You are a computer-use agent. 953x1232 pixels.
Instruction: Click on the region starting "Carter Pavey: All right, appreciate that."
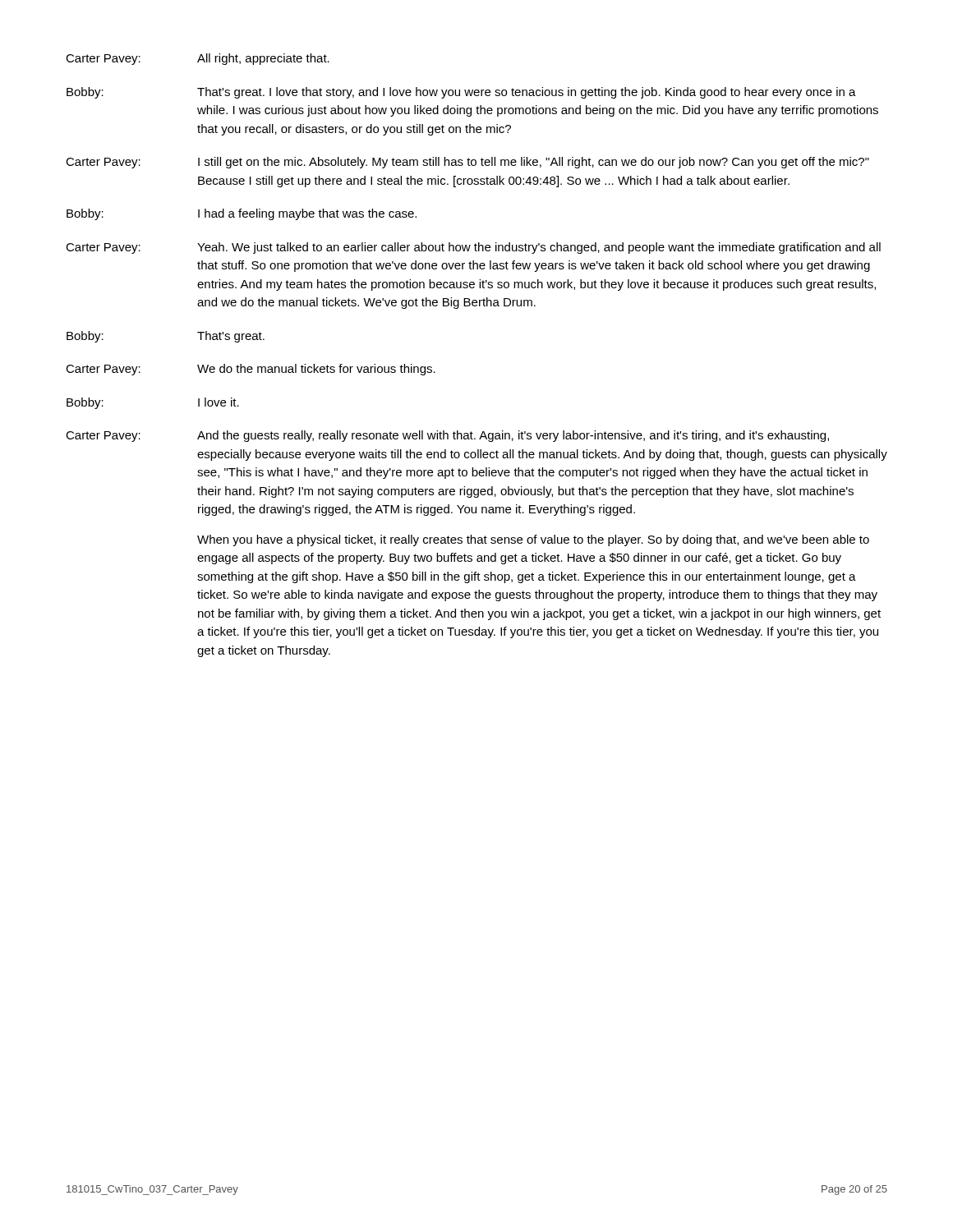[198, 59]
